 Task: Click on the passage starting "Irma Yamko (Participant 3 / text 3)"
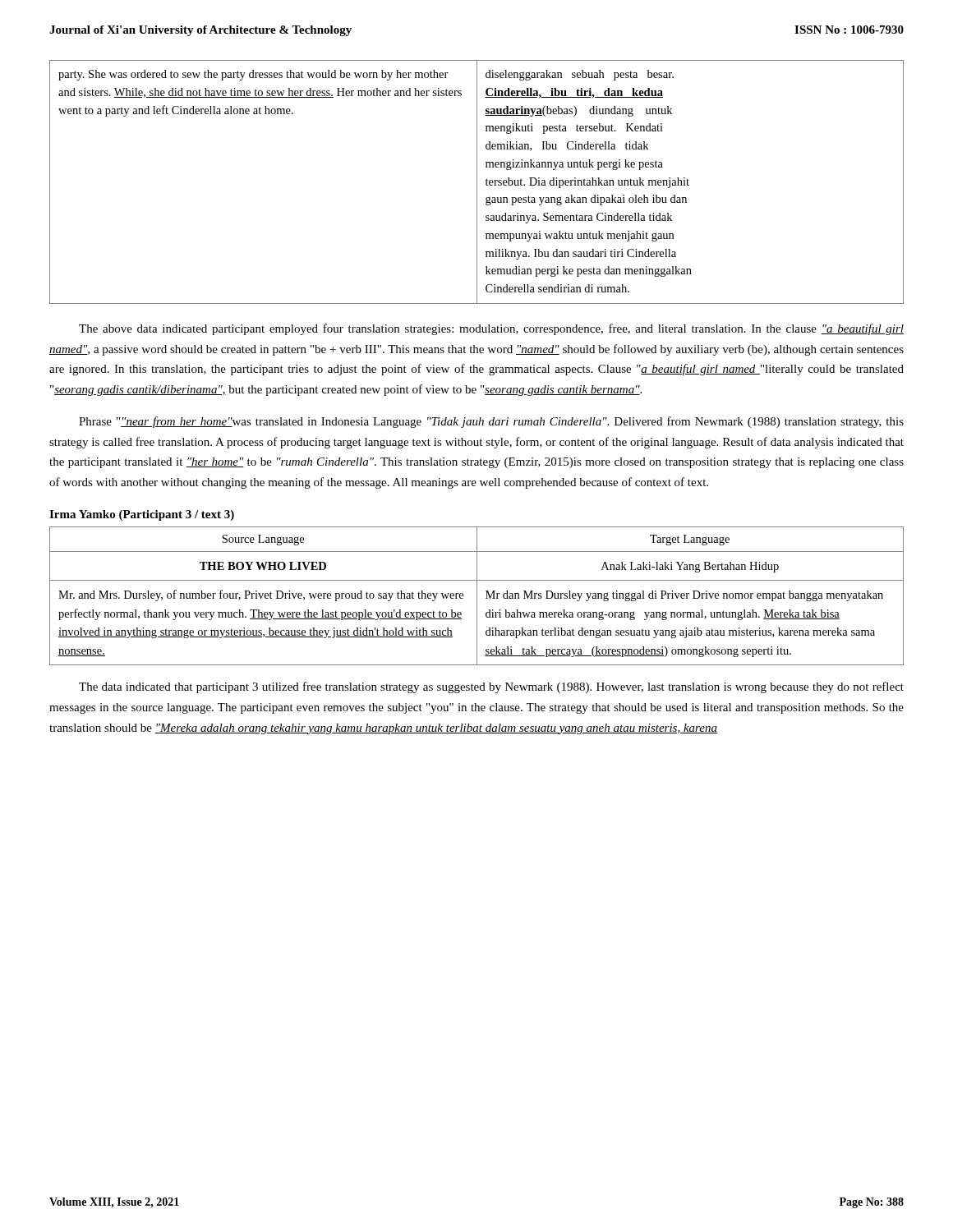click(x=142, y=514)
